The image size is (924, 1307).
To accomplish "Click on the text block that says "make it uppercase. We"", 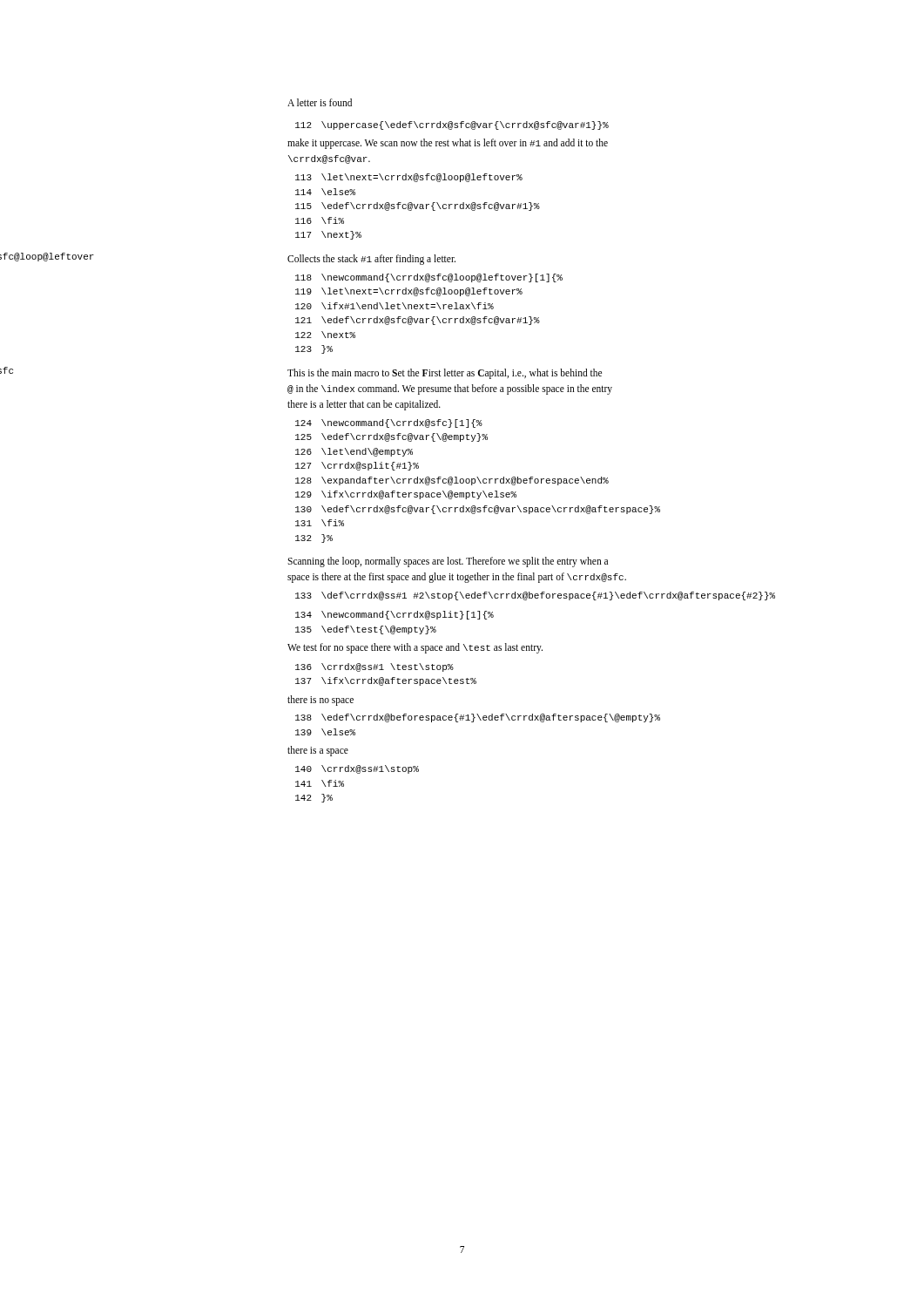I will [448, 151].
